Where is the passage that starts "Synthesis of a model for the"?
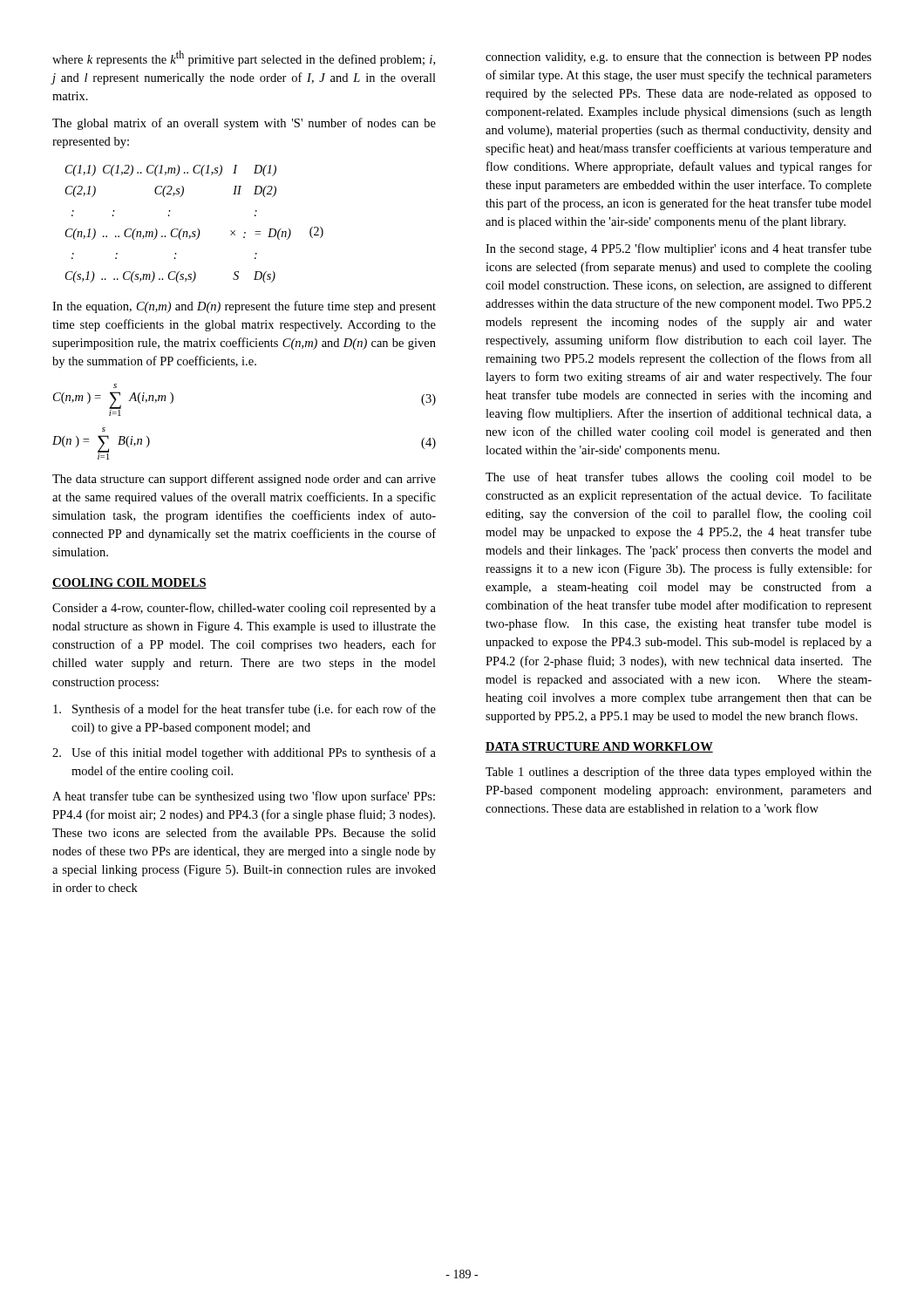This screenshot has width=924, height=1308. [x=244, y=718]
